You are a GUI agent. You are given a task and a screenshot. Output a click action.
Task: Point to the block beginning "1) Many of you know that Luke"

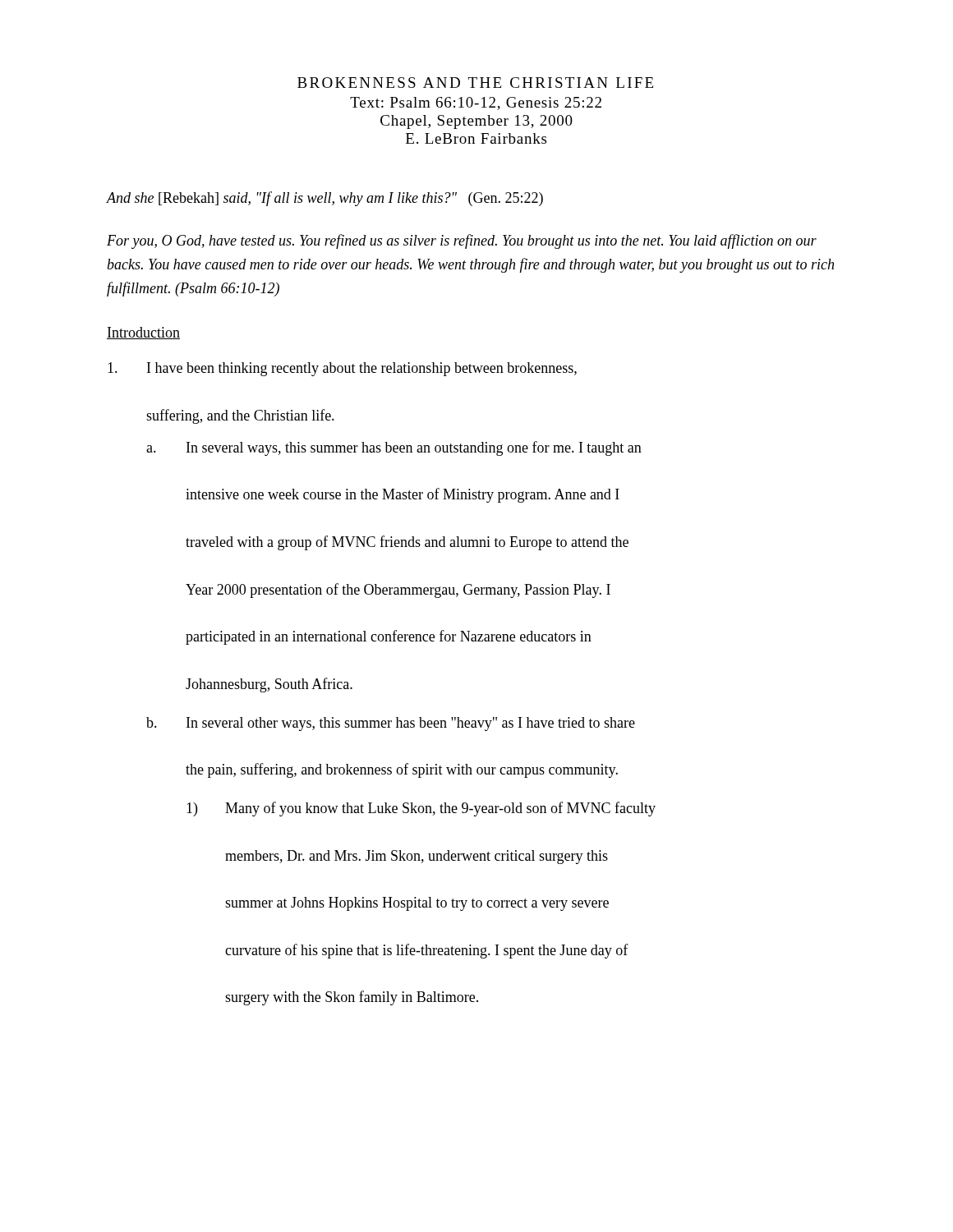(516, 903)
